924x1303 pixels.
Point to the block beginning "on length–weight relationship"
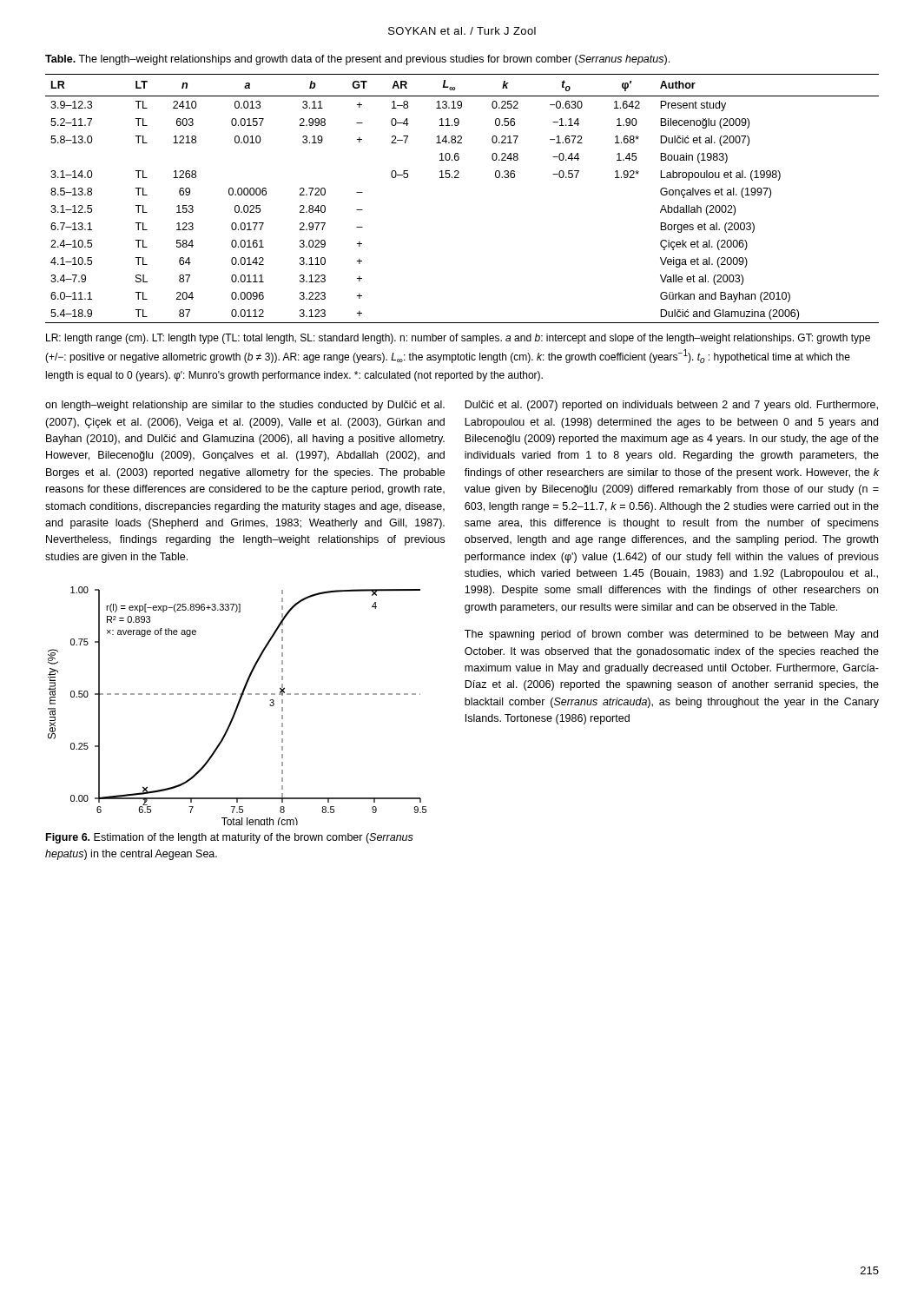(x=245, y=481)
